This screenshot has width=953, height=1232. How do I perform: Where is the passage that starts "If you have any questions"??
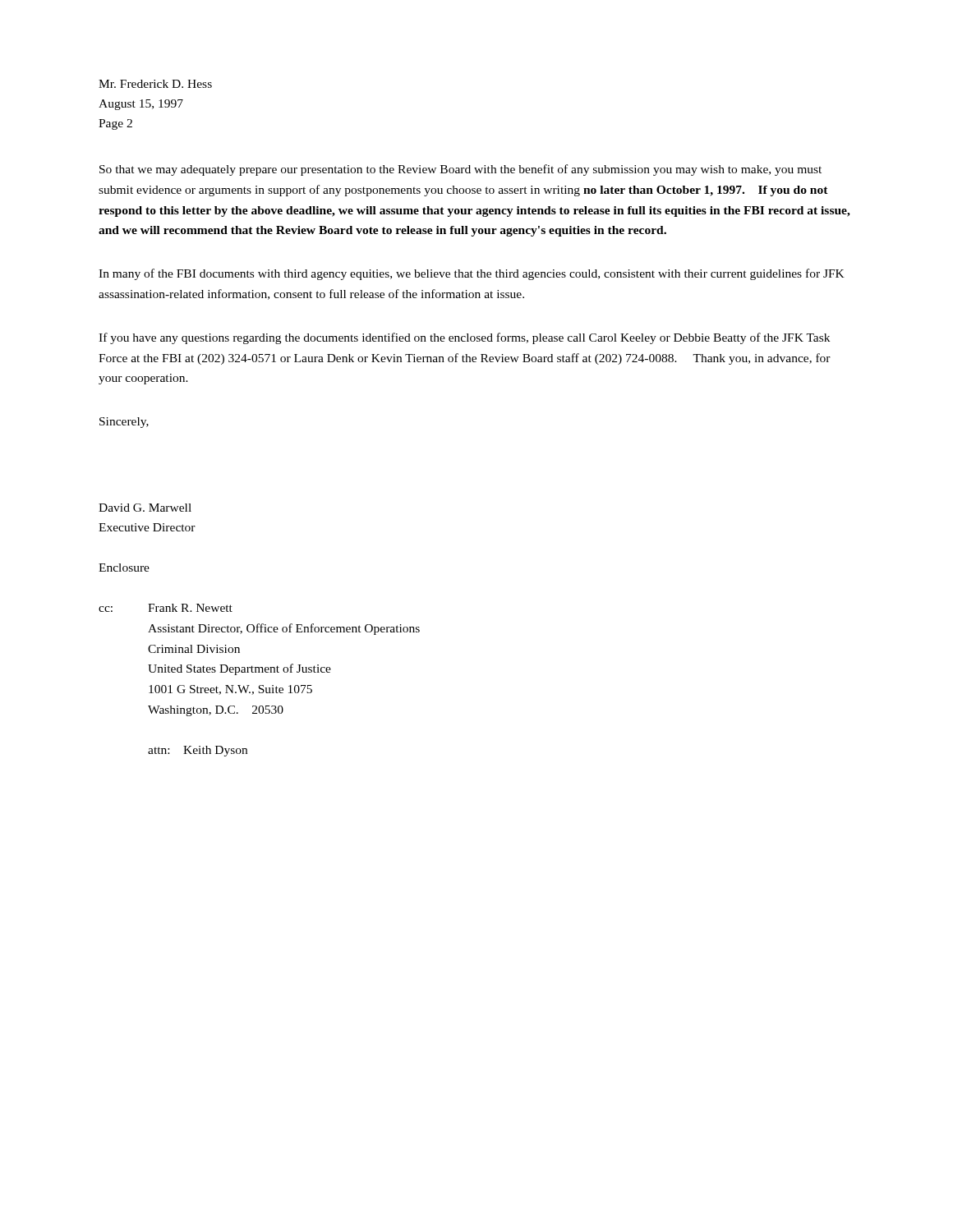click(464, 357)
